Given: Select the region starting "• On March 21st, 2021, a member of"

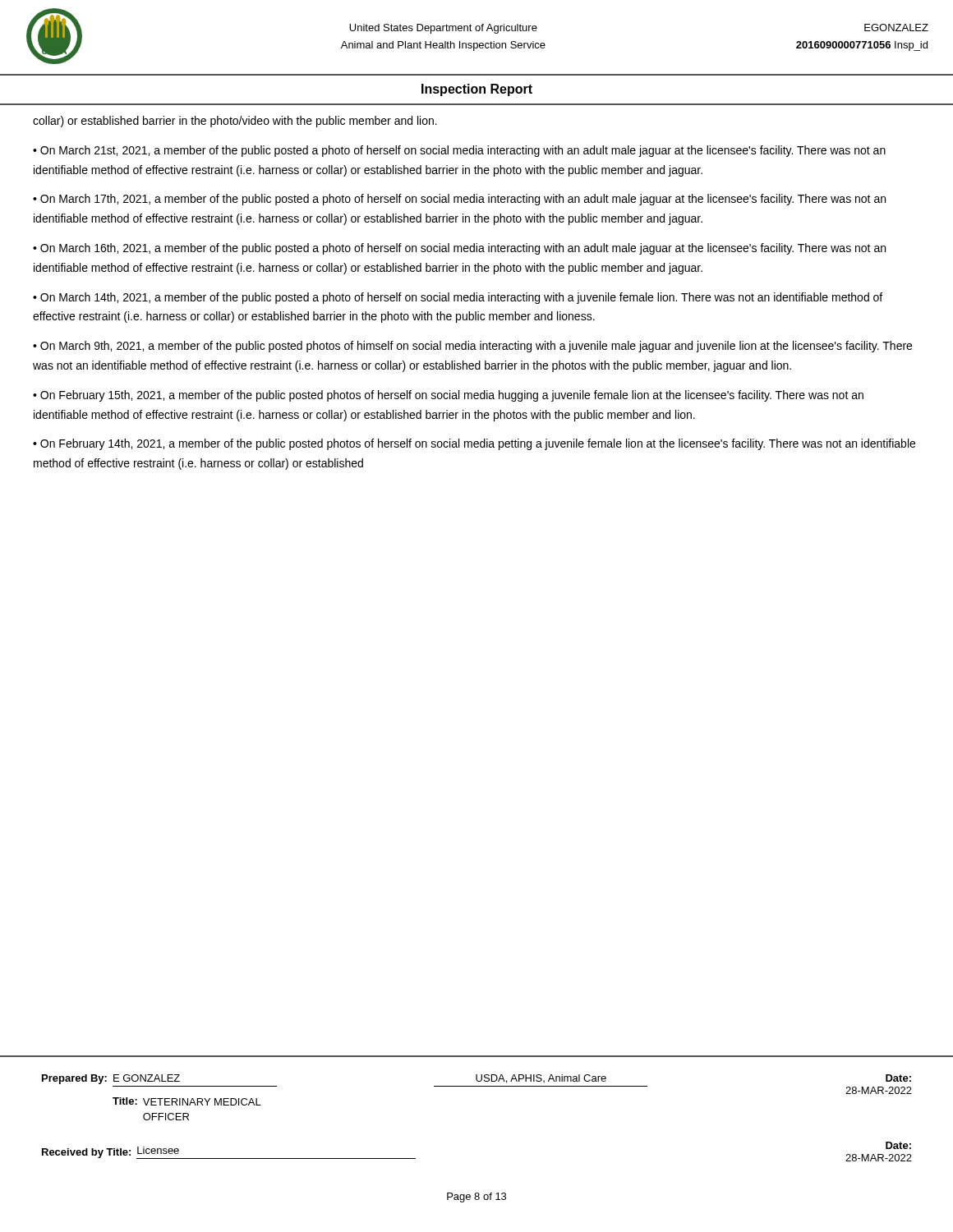Looking at the screenshot, I should pyautogui.click(x=459, y=160).
